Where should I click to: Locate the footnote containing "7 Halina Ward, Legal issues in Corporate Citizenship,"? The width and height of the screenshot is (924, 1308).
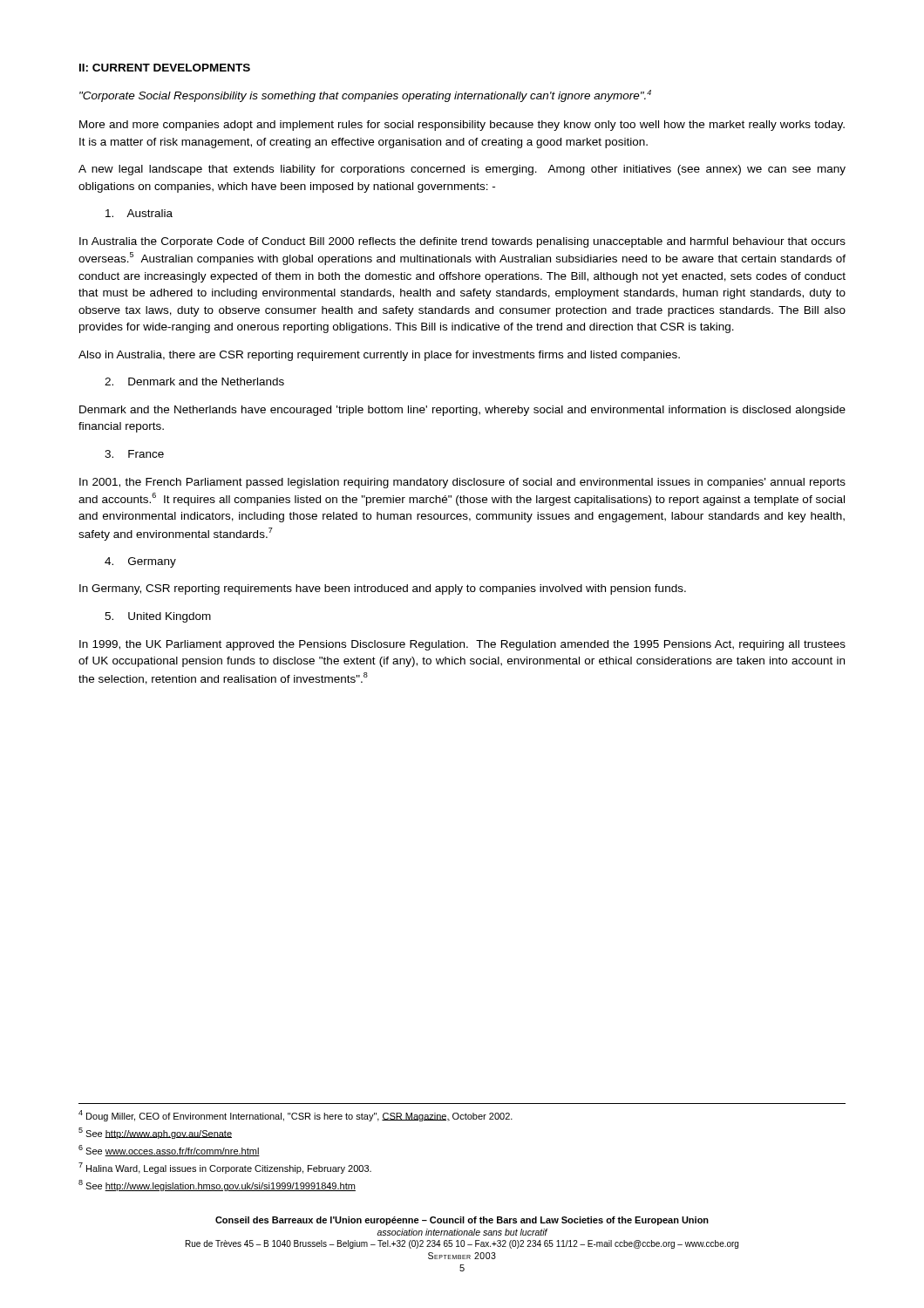pos(225,1167)
